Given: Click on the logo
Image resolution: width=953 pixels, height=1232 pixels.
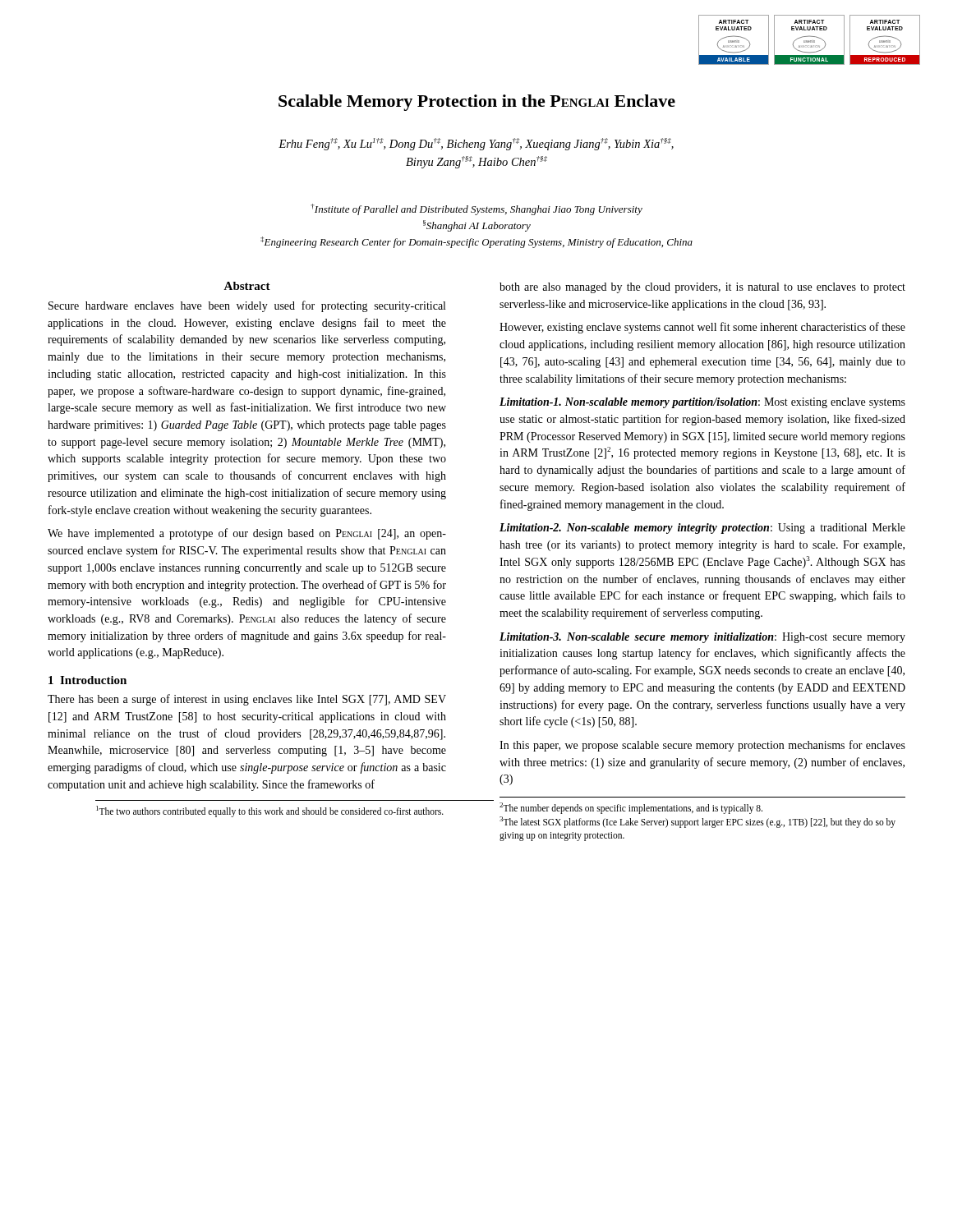Looking at the screenshot, I should point(809,40).
